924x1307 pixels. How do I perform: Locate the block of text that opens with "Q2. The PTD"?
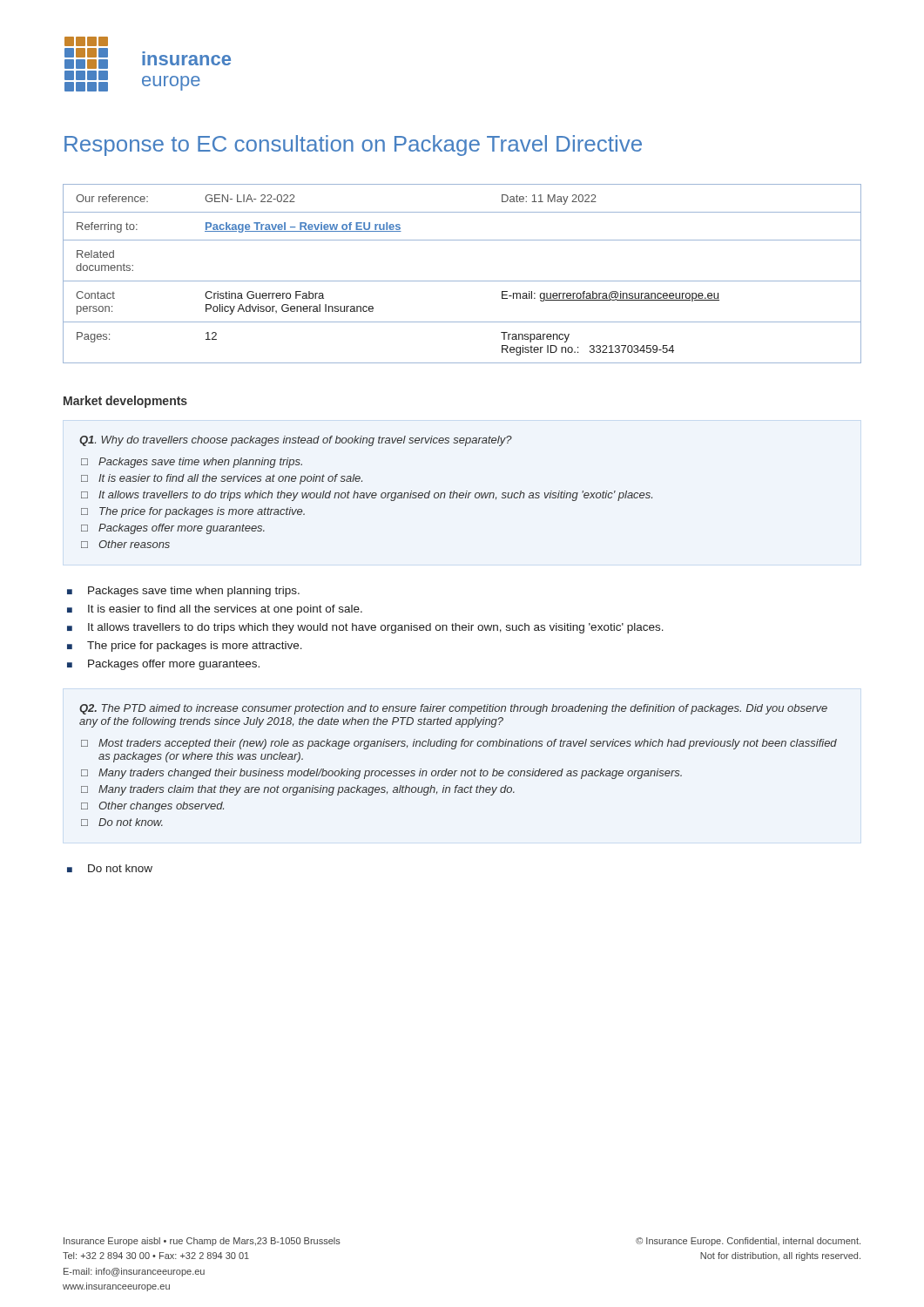pyautogui.click(x=462, y=766)
